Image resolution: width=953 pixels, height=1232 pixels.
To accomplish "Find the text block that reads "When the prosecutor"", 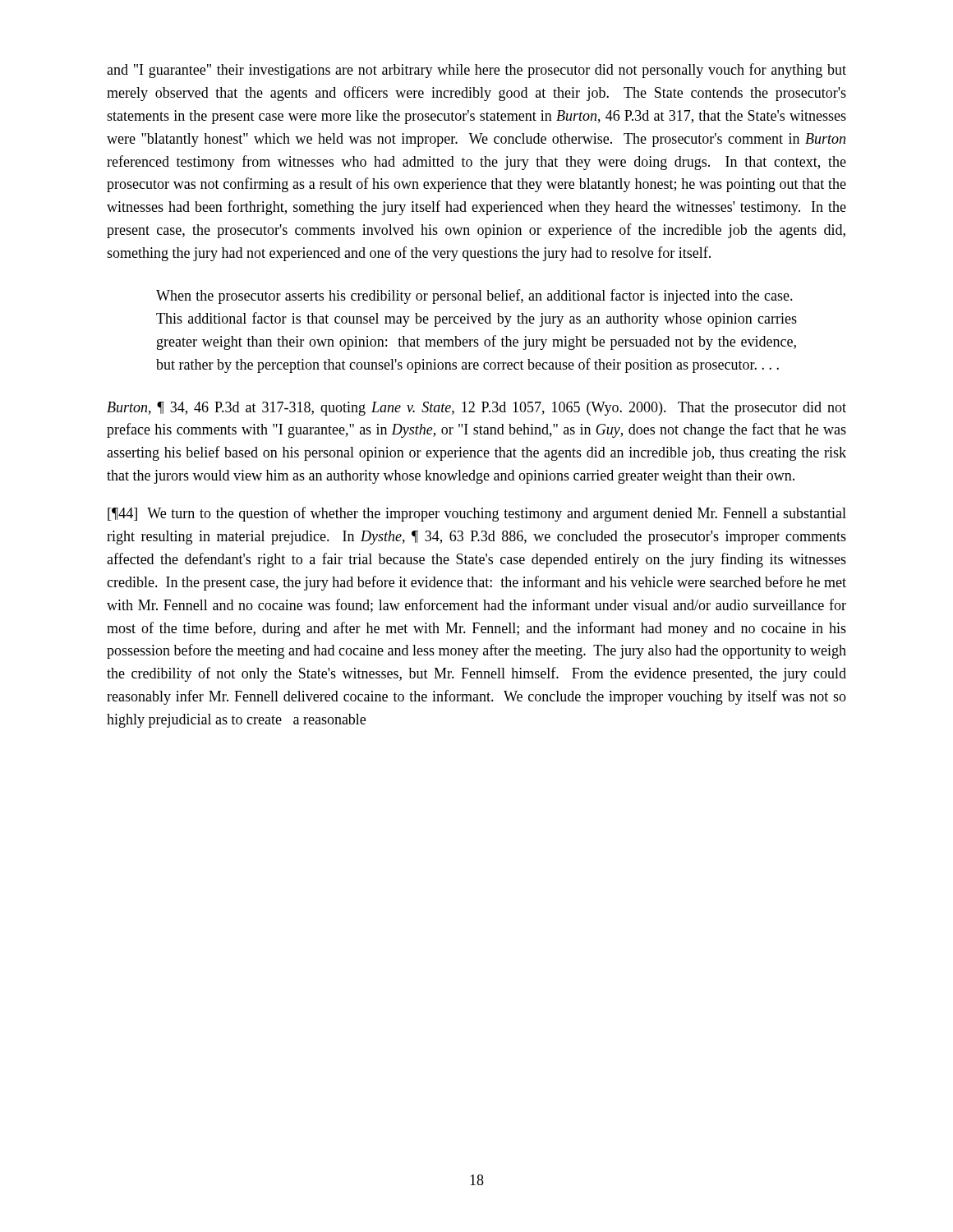I will [476, 330].
